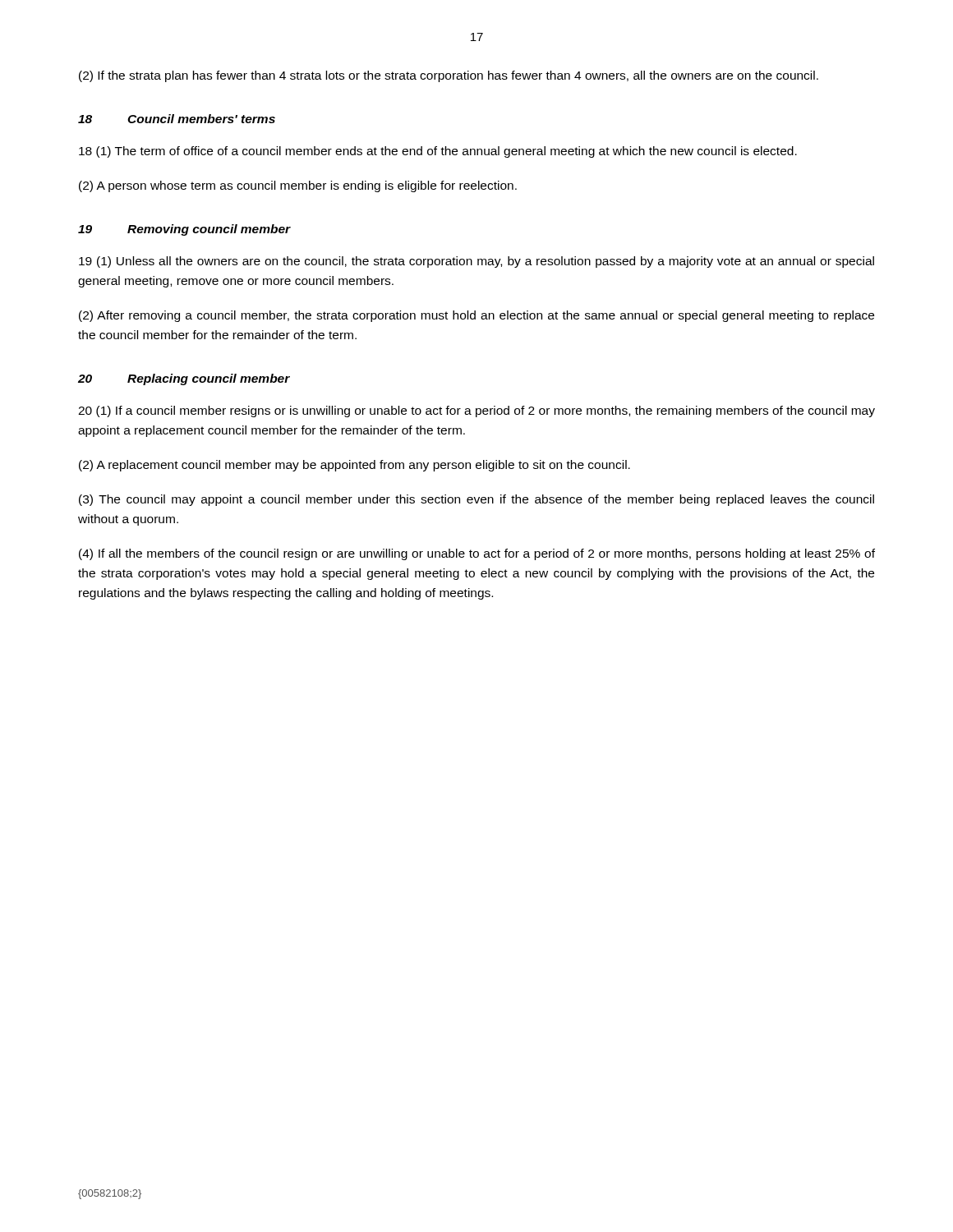
Task: Select the element starting "(2) A replacement"
Action: [354, 465]
